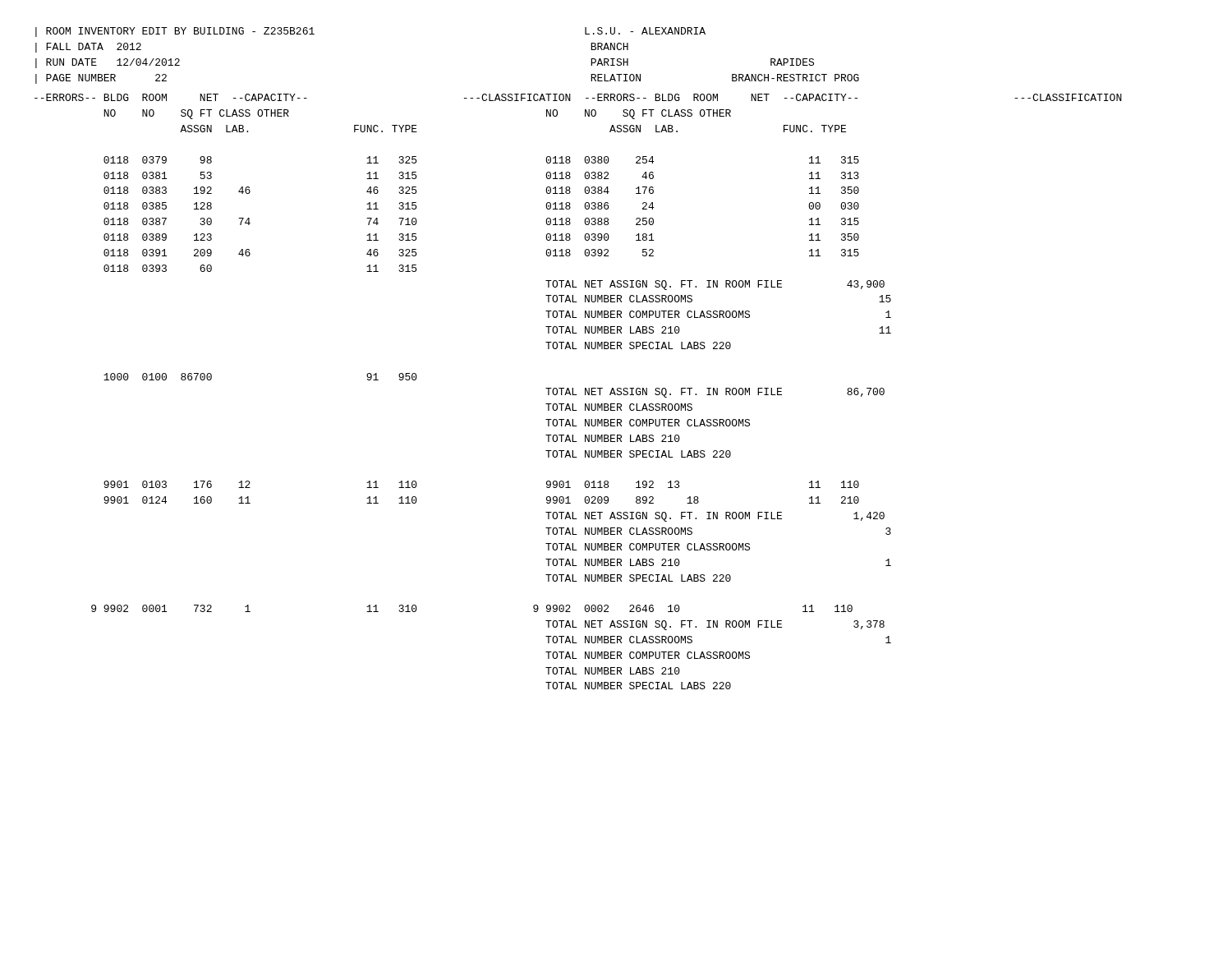Locate a table
The height and width of the screenshot is (953, 1232).
[x=616, y=393]
